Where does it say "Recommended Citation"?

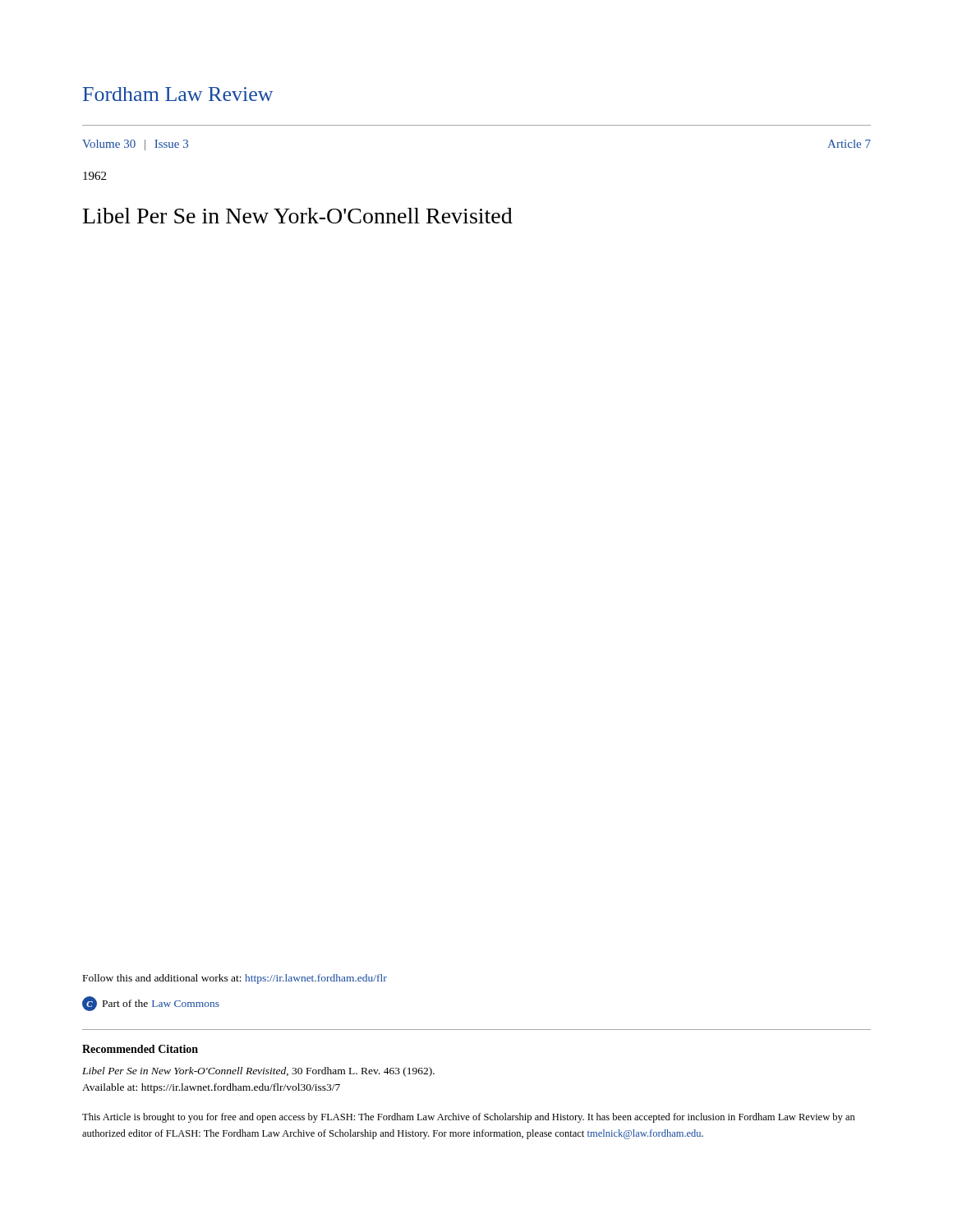pyautogui.click(x=140, y=1049)
